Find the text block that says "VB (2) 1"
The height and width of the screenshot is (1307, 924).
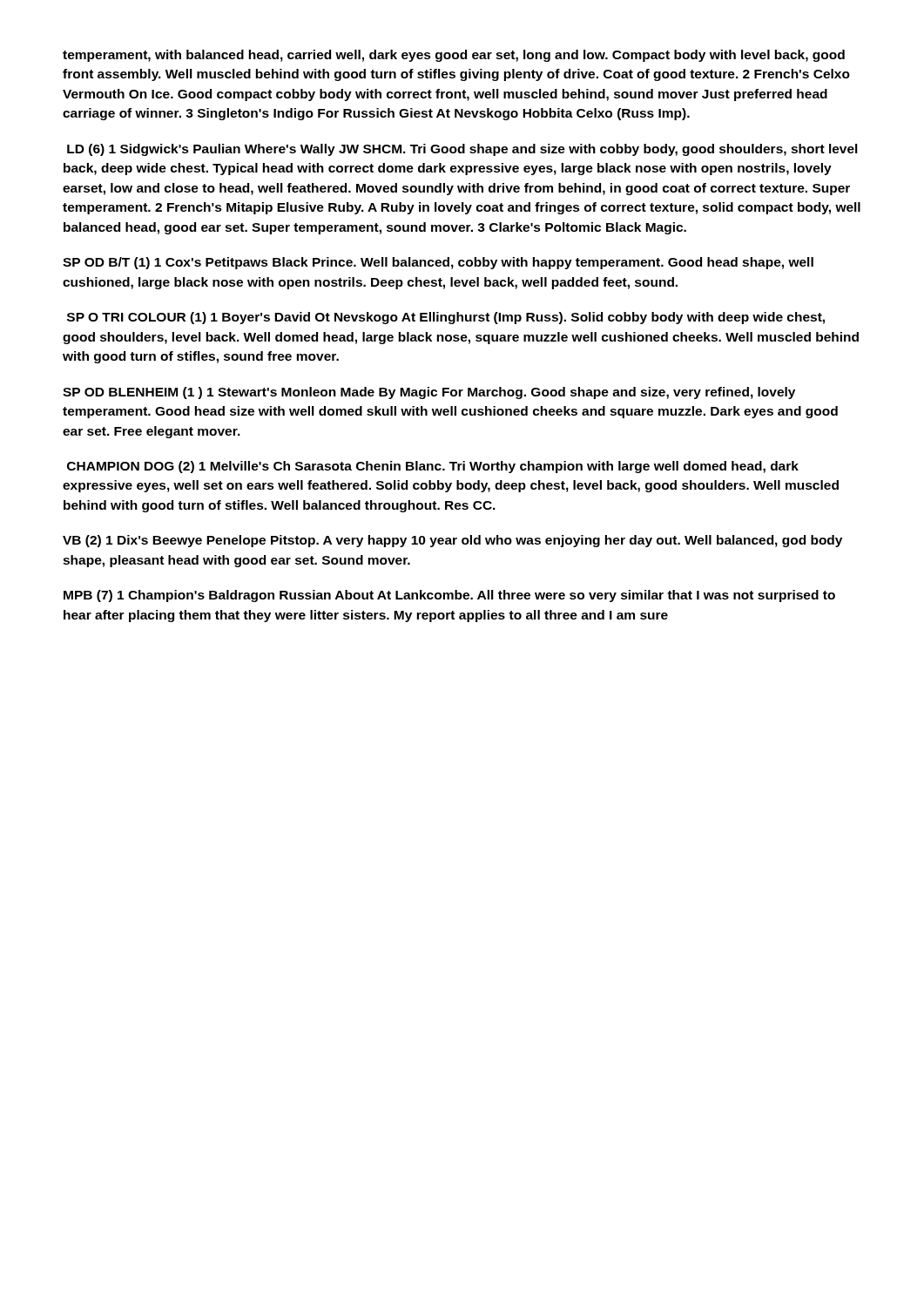pos(453,550)
